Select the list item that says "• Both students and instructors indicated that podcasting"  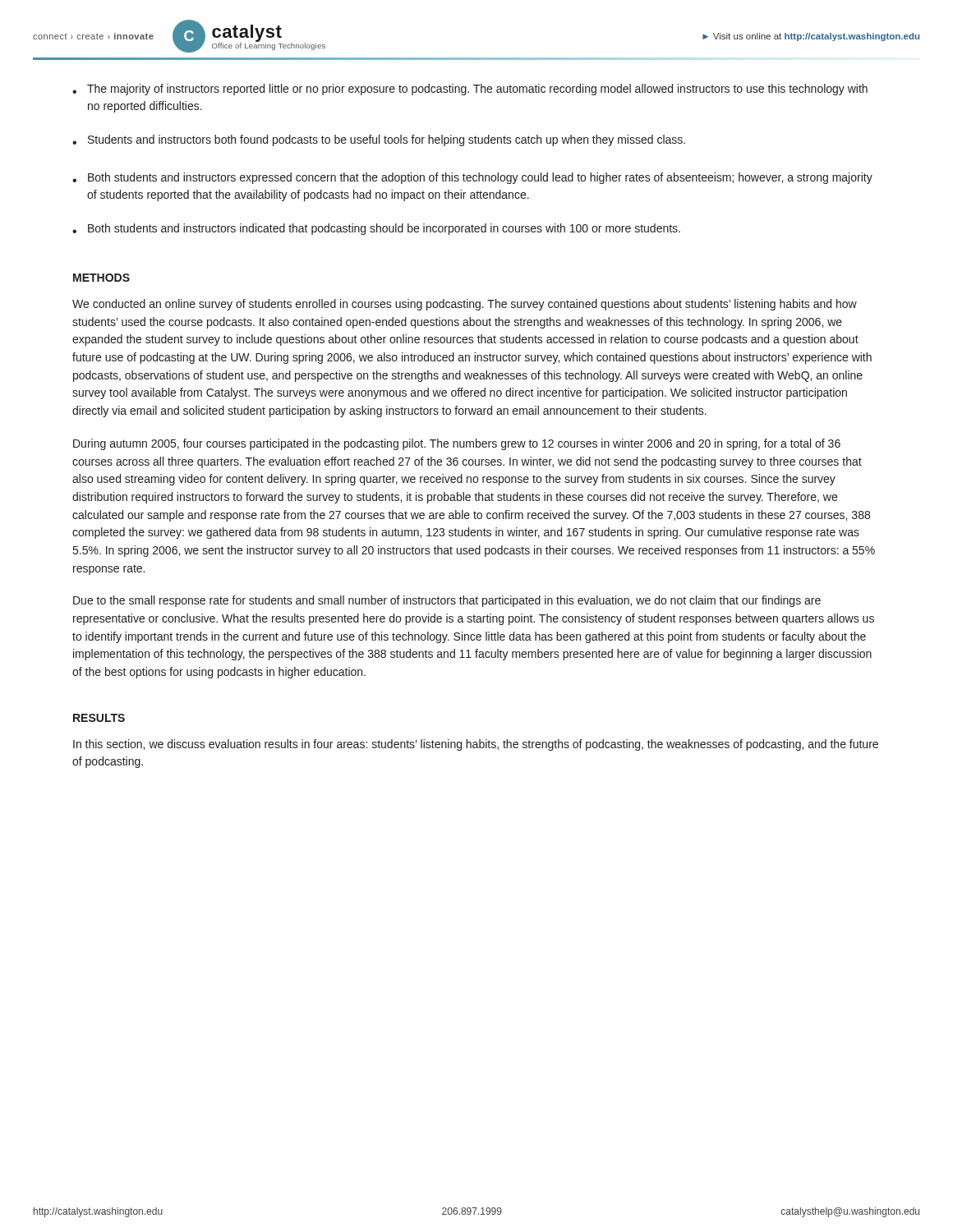[x=476, y=231]
